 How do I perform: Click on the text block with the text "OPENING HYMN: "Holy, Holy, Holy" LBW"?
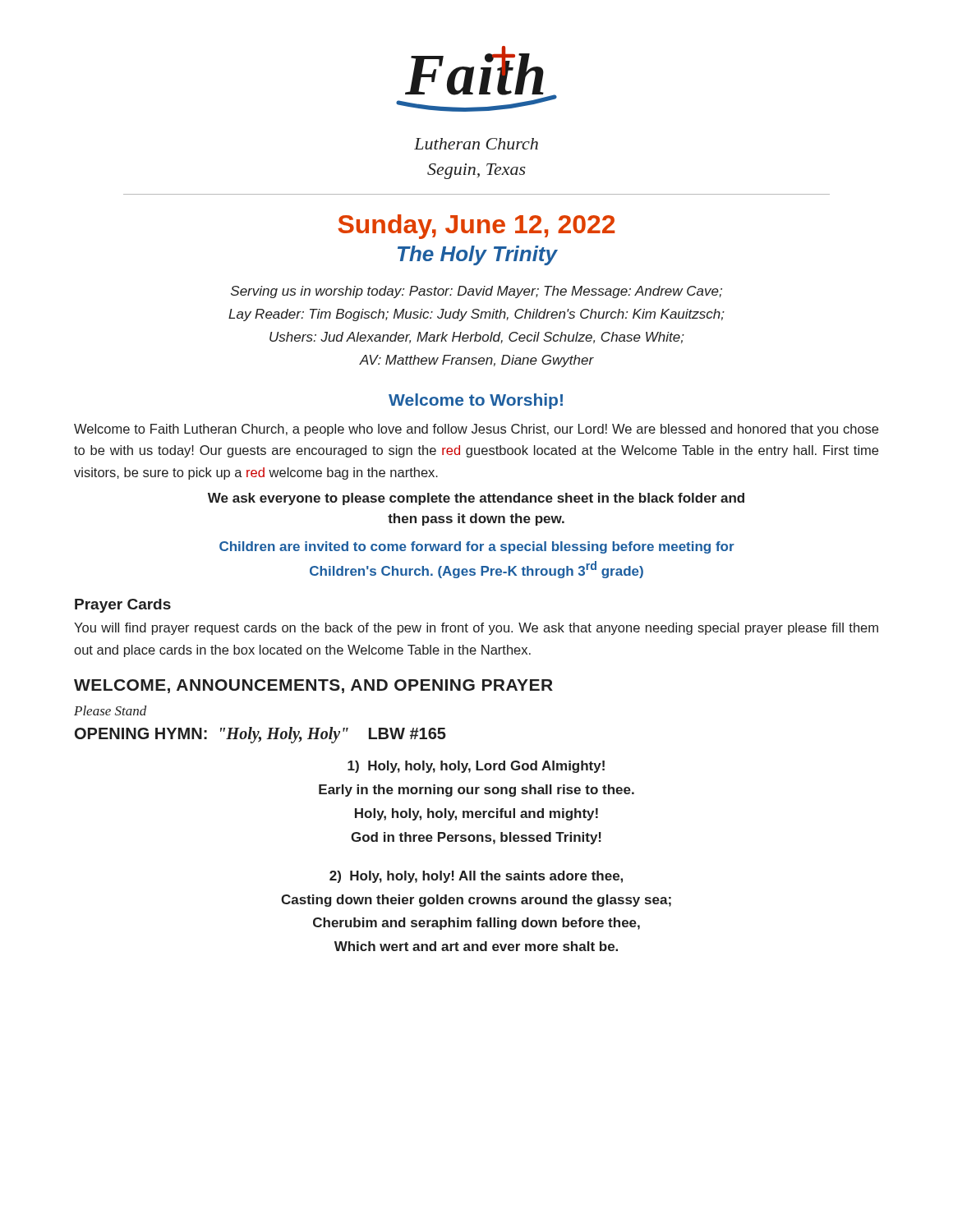(260, 734)
